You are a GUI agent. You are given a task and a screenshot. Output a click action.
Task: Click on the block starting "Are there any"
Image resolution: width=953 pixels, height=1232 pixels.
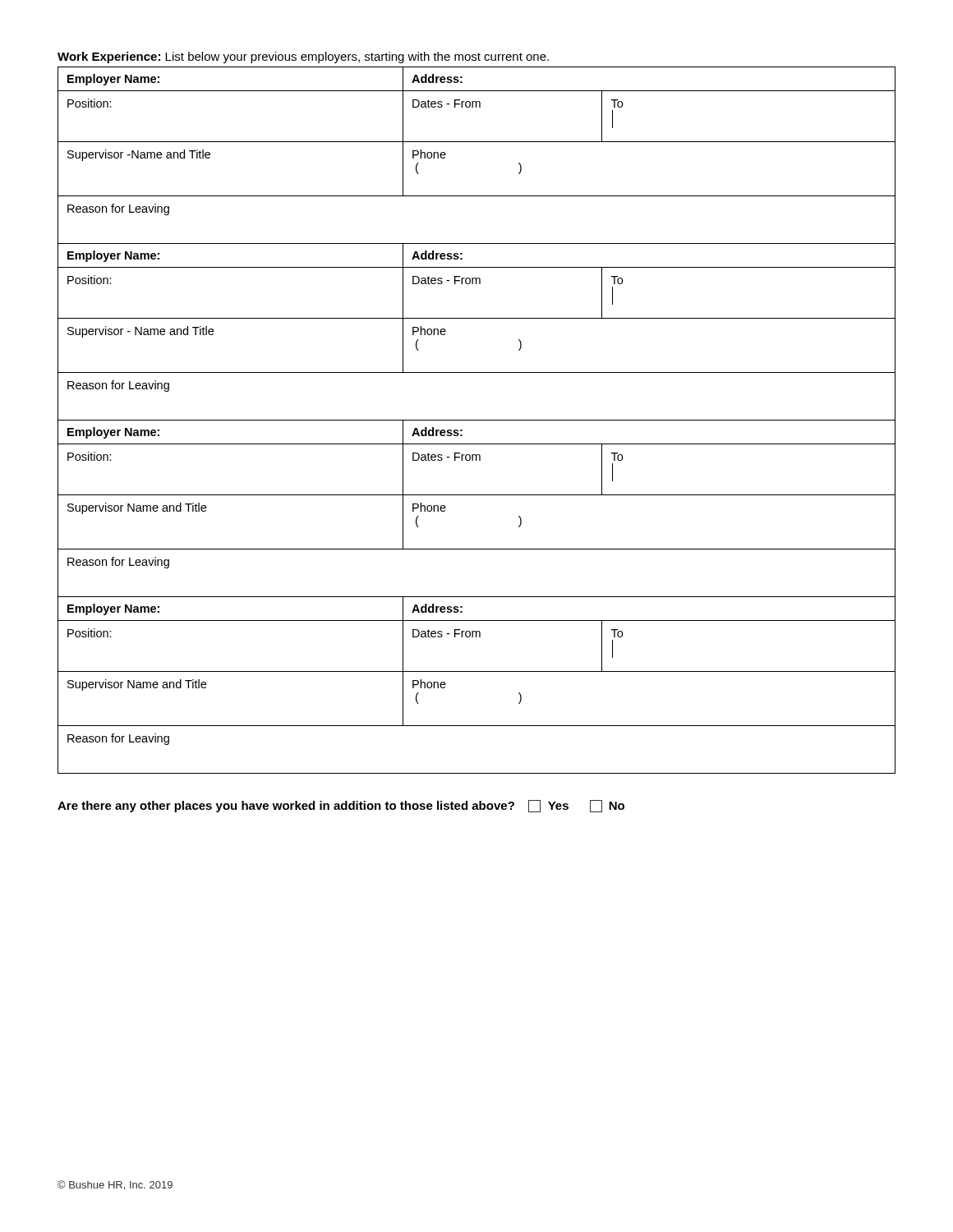point(341,805)
